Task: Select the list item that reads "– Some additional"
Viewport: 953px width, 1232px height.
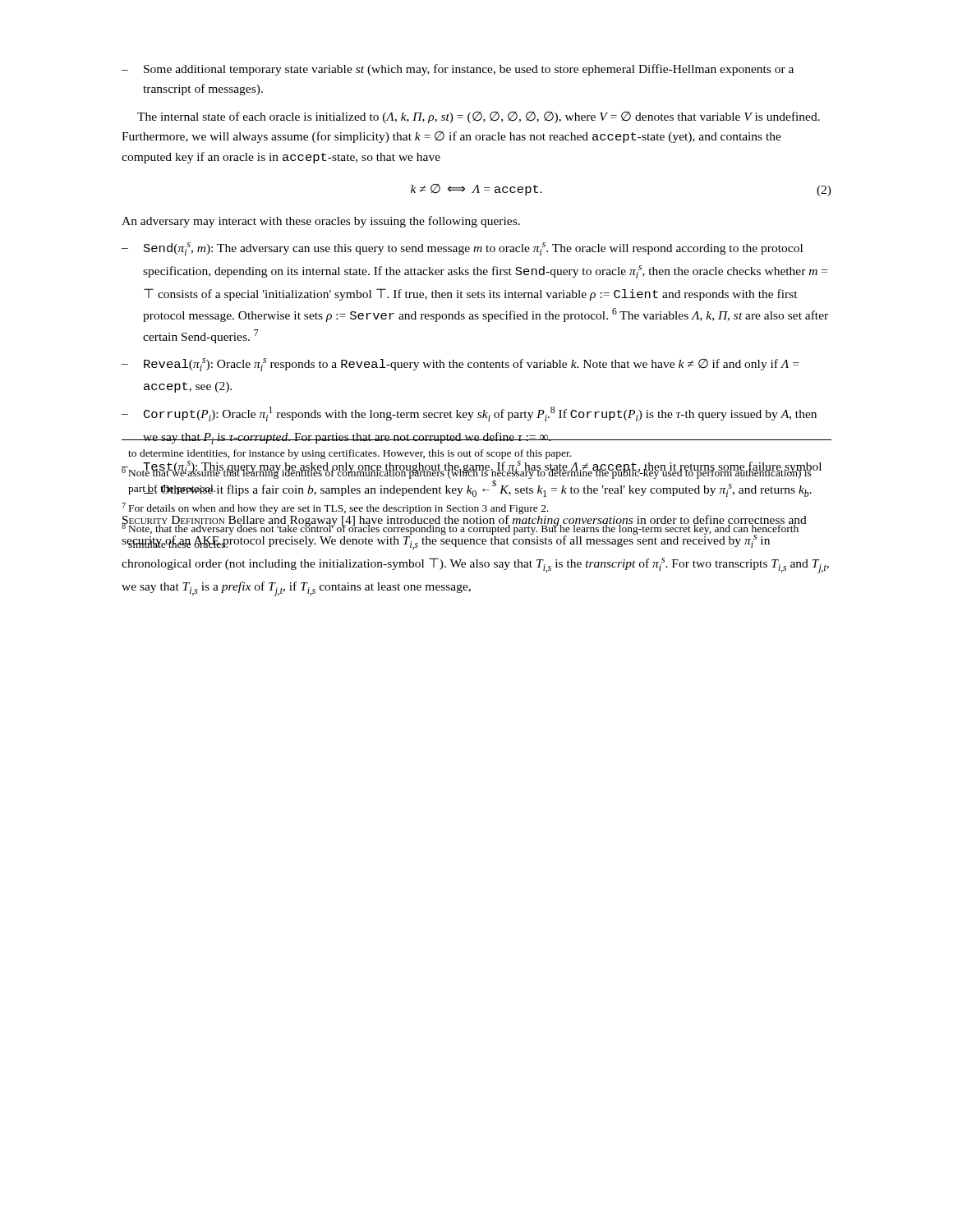Action: 476,79
